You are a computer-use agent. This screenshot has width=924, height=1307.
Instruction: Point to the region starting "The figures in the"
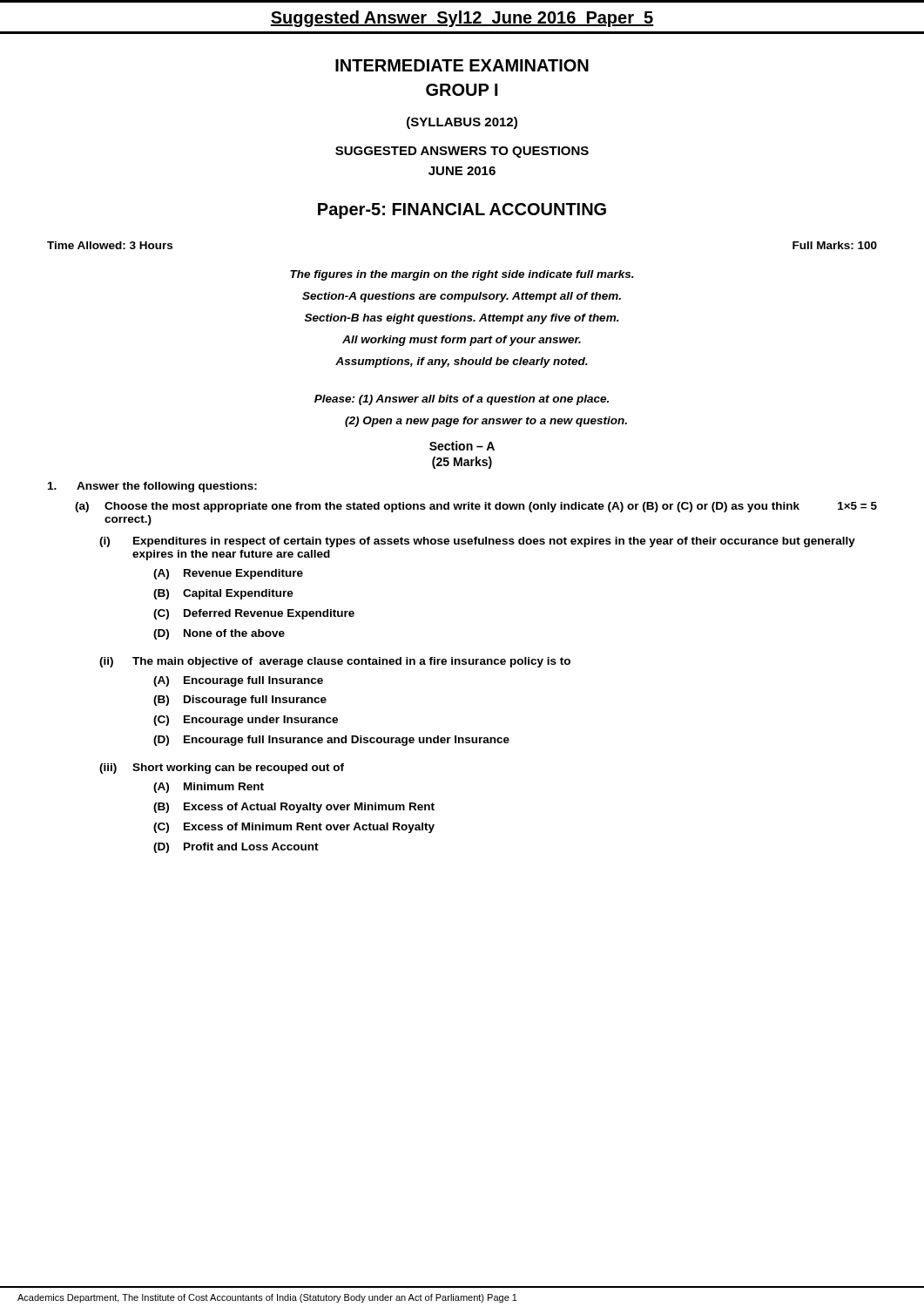click(462, 318)
